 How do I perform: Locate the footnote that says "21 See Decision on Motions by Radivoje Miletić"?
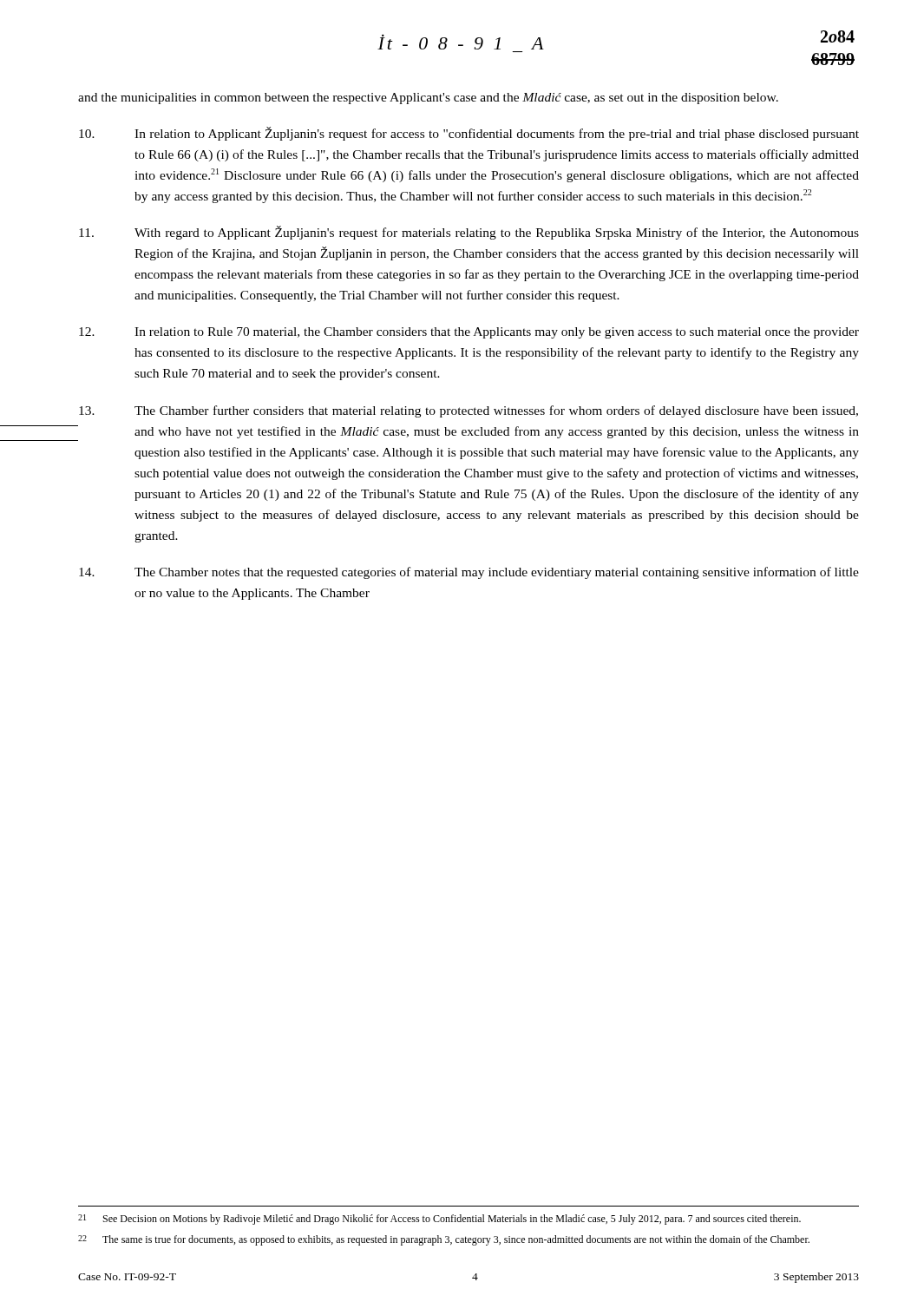(469, 1220)
